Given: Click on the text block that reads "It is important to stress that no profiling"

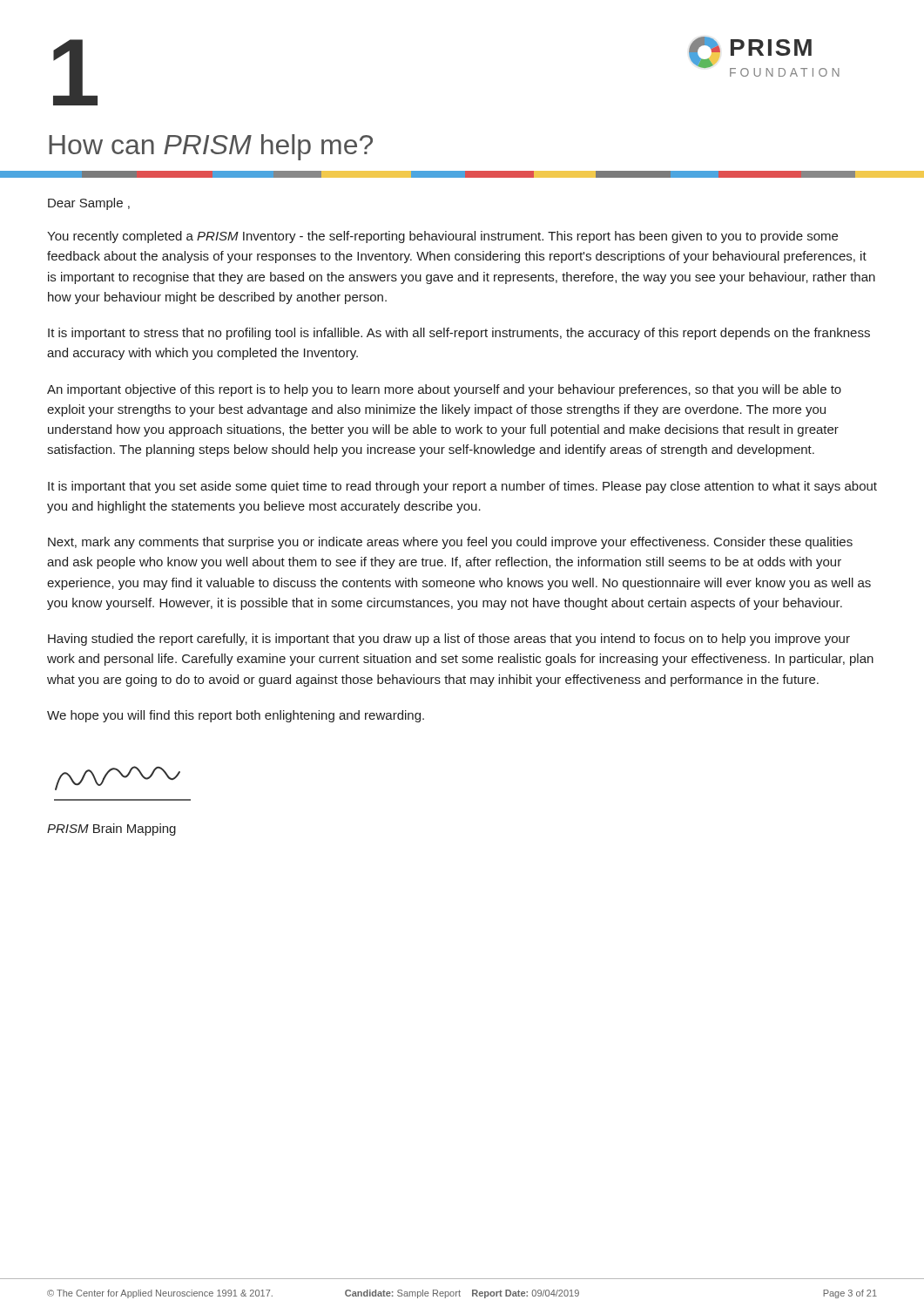Looking at the screenshot, I should (x=459, y=343).
